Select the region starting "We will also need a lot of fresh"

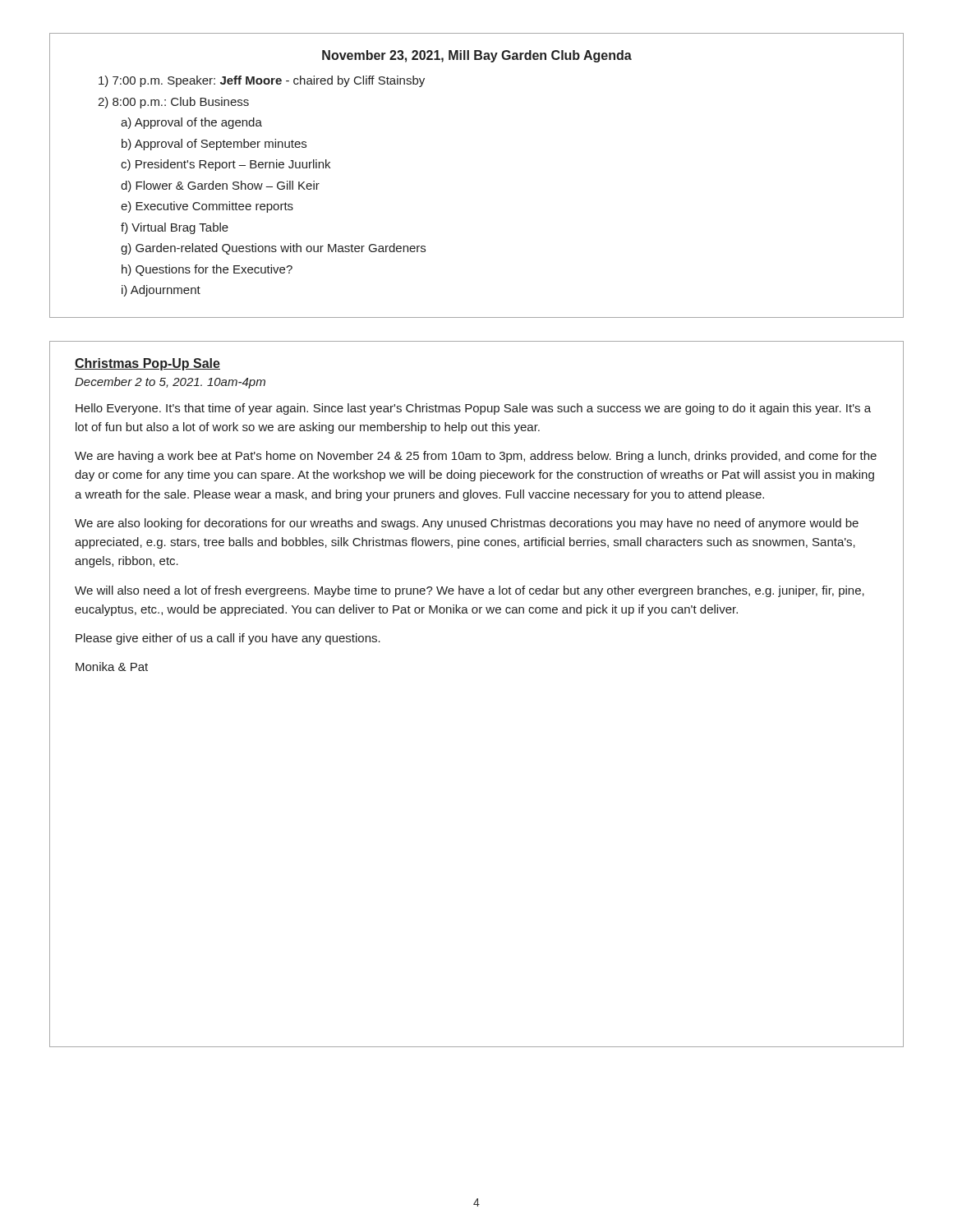click(470, 599)
